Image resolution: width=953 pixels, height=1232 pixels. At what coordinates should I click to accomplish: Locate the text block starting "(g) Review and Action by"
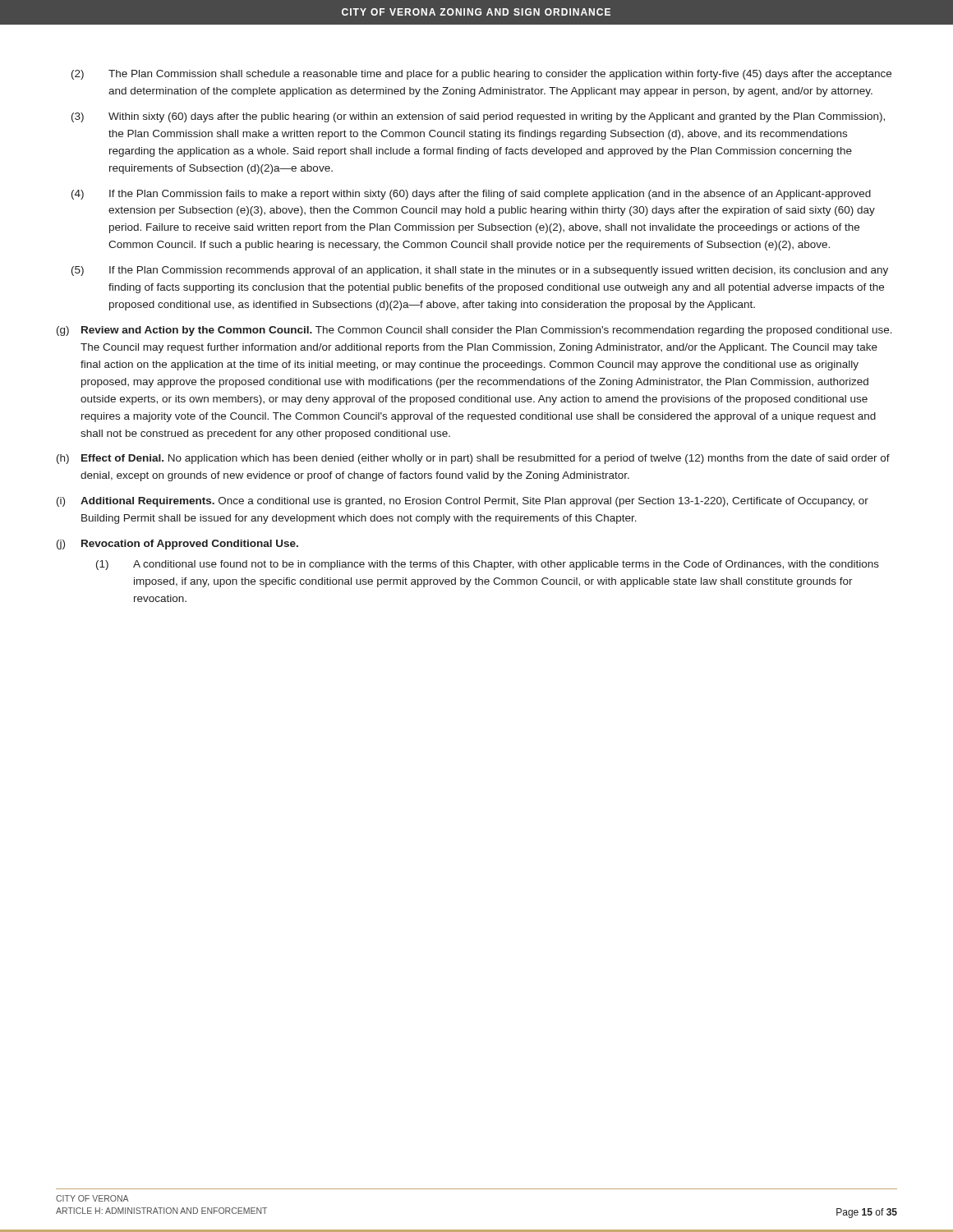point(476,382)
